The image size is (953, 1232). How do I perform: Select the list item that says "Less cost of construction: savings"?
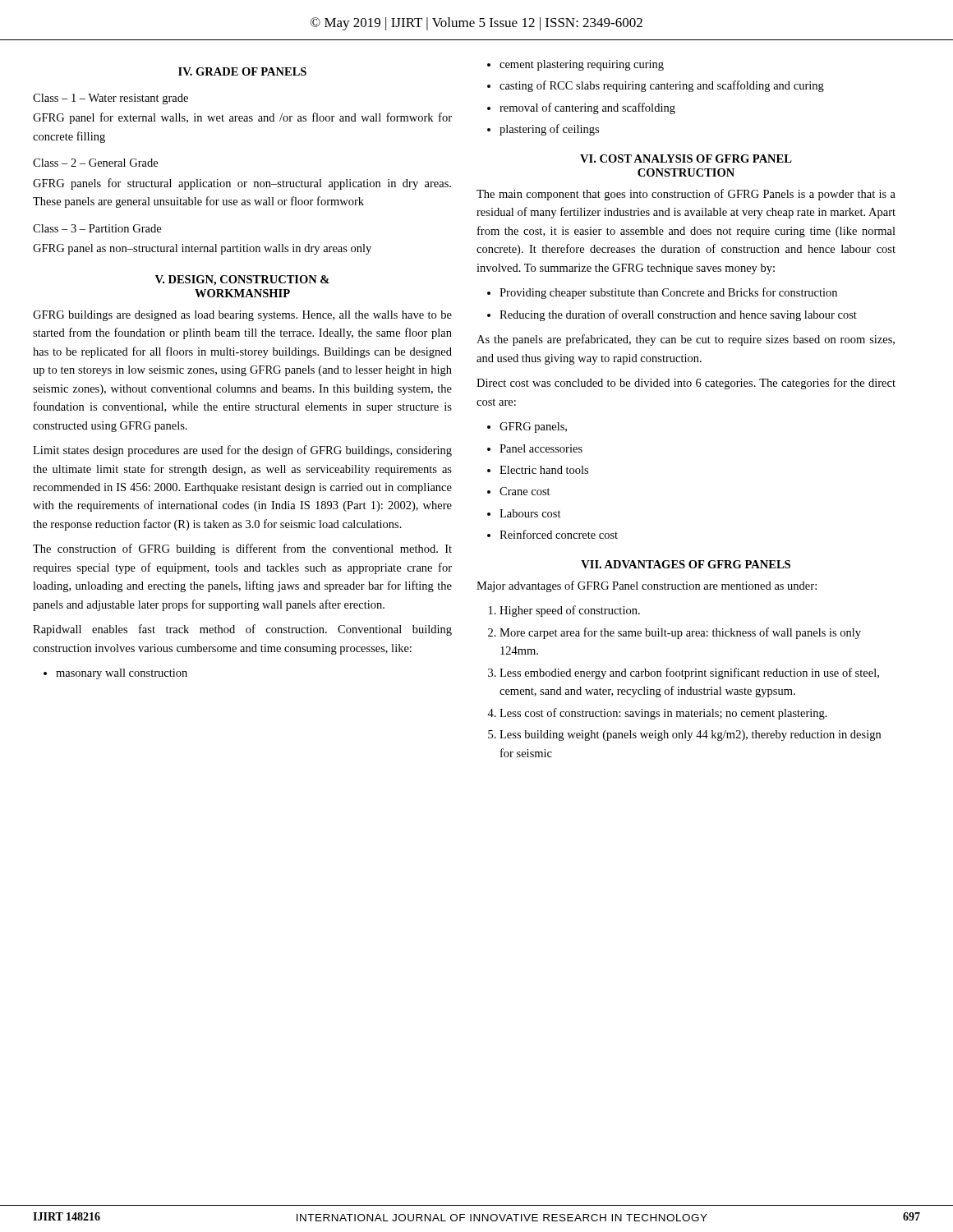(x=664, y=713)
